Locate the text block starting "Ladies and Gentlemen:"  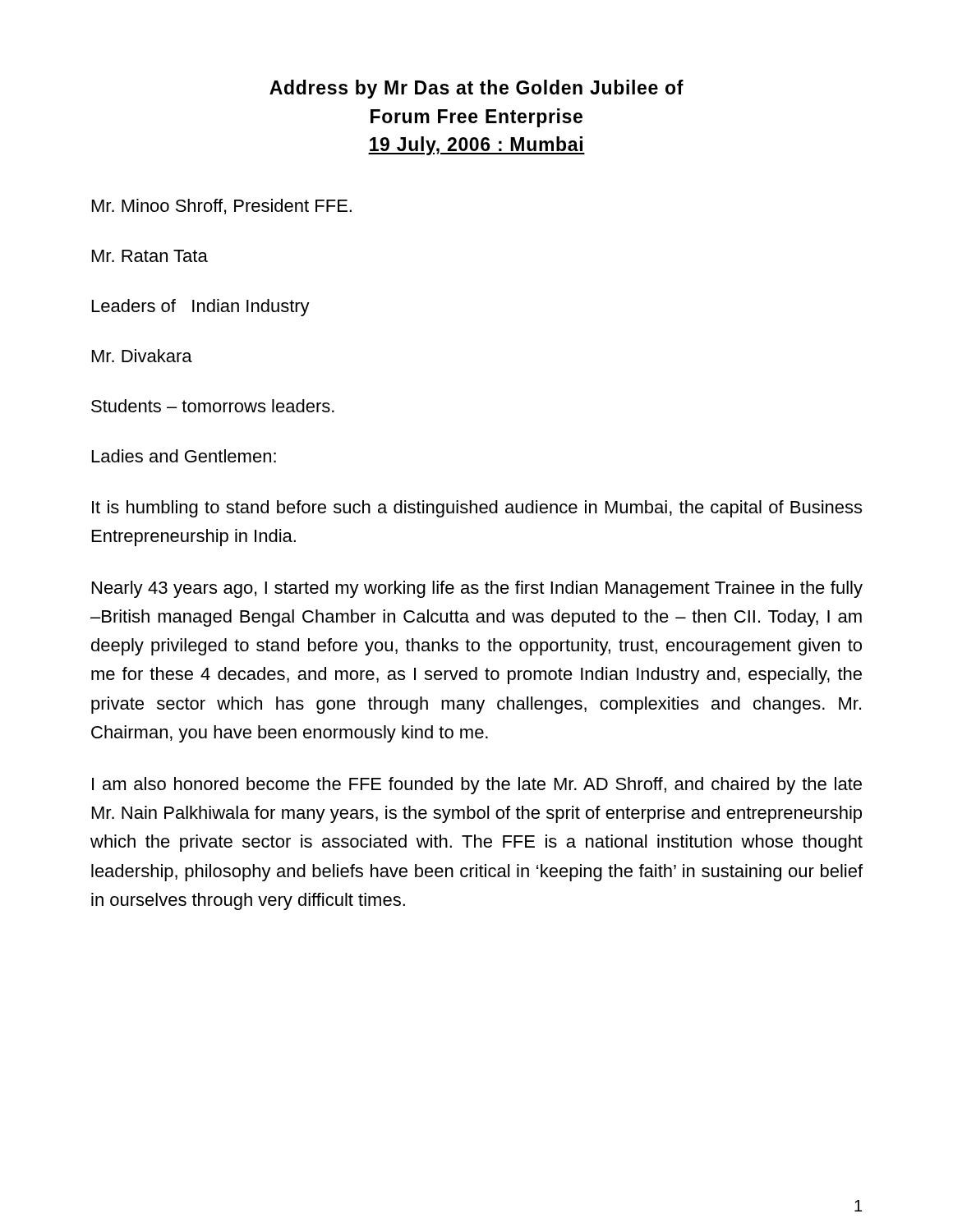pos(184,456)
